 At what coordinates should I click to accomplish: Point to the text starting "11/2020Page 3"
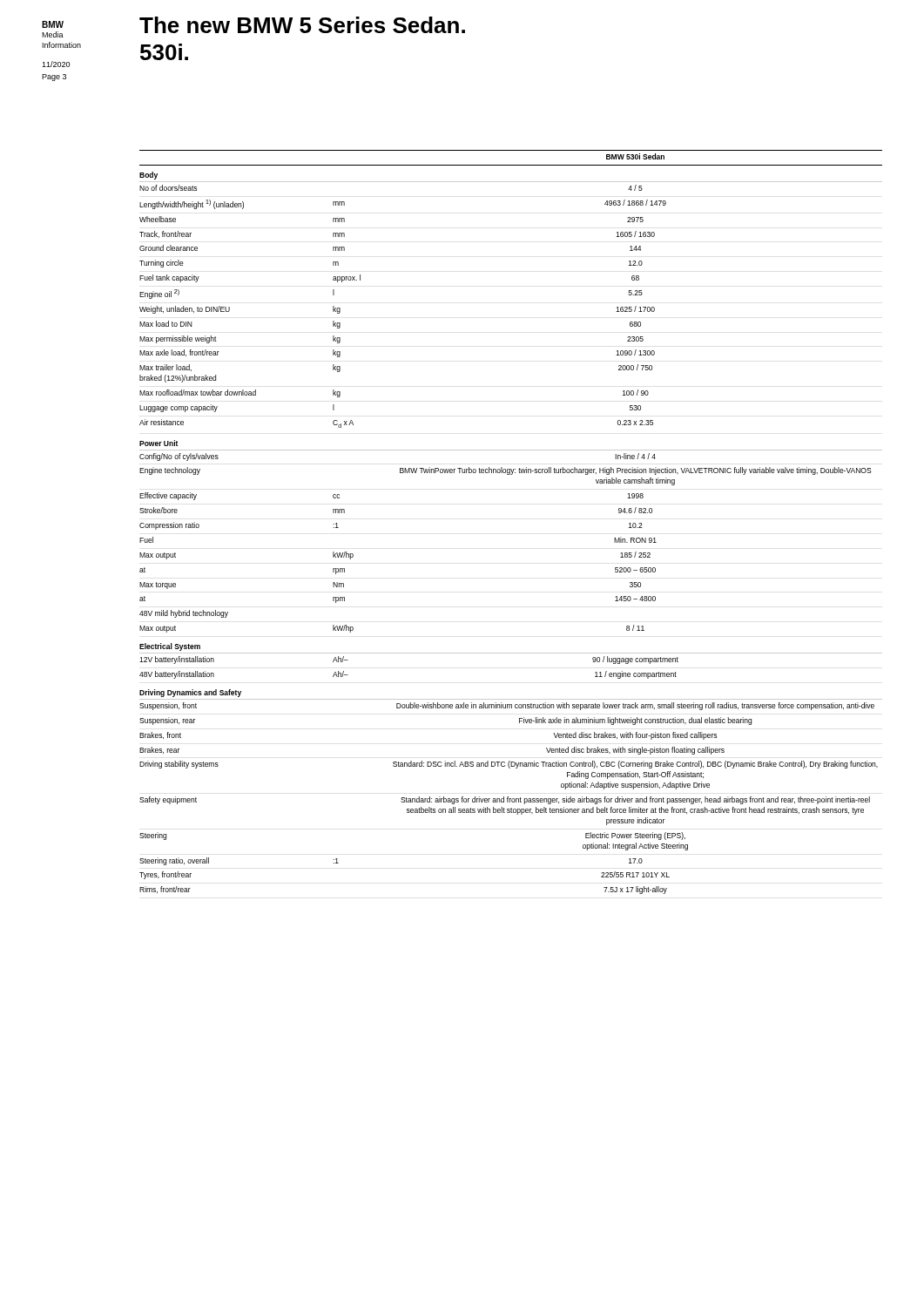click(x=56, y=70)
